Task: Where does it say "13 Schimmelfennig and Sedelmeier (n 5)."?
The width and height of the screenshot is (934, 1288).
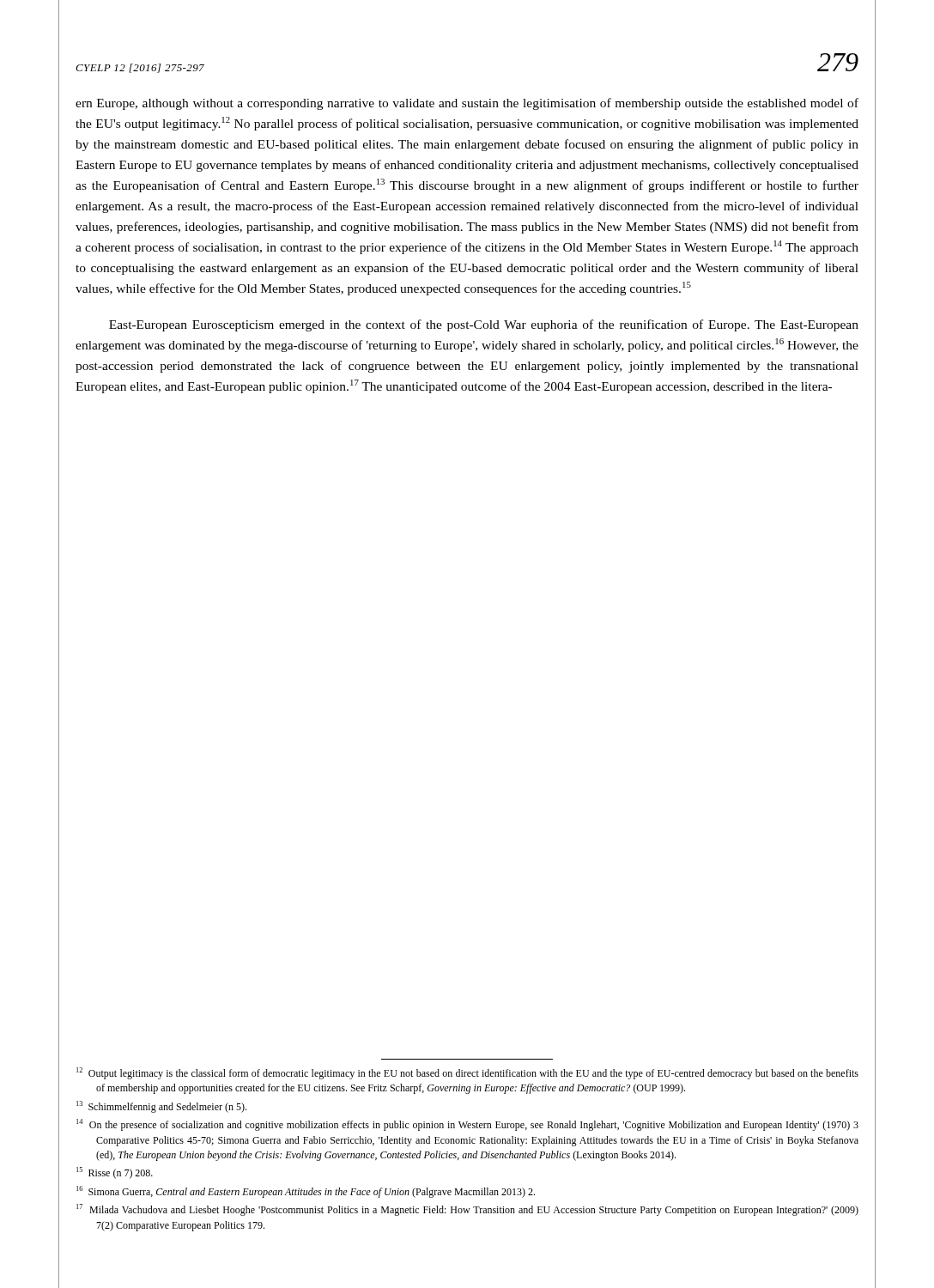Action: click(x=161, y=1106)
